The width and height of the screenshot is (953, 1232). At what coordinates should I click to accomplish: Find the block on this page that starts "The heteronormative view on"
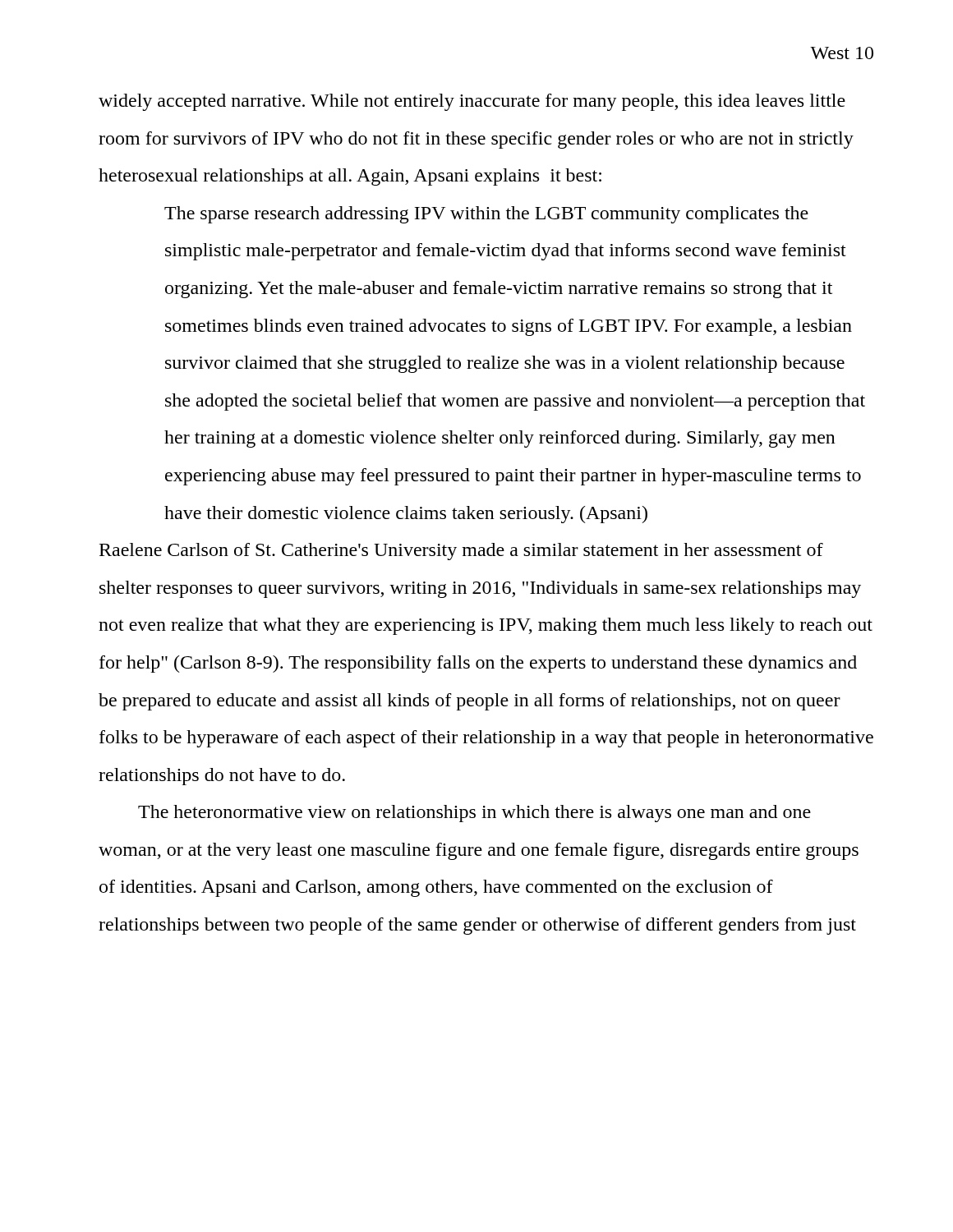pyautogui.click(x=474, y=814)
